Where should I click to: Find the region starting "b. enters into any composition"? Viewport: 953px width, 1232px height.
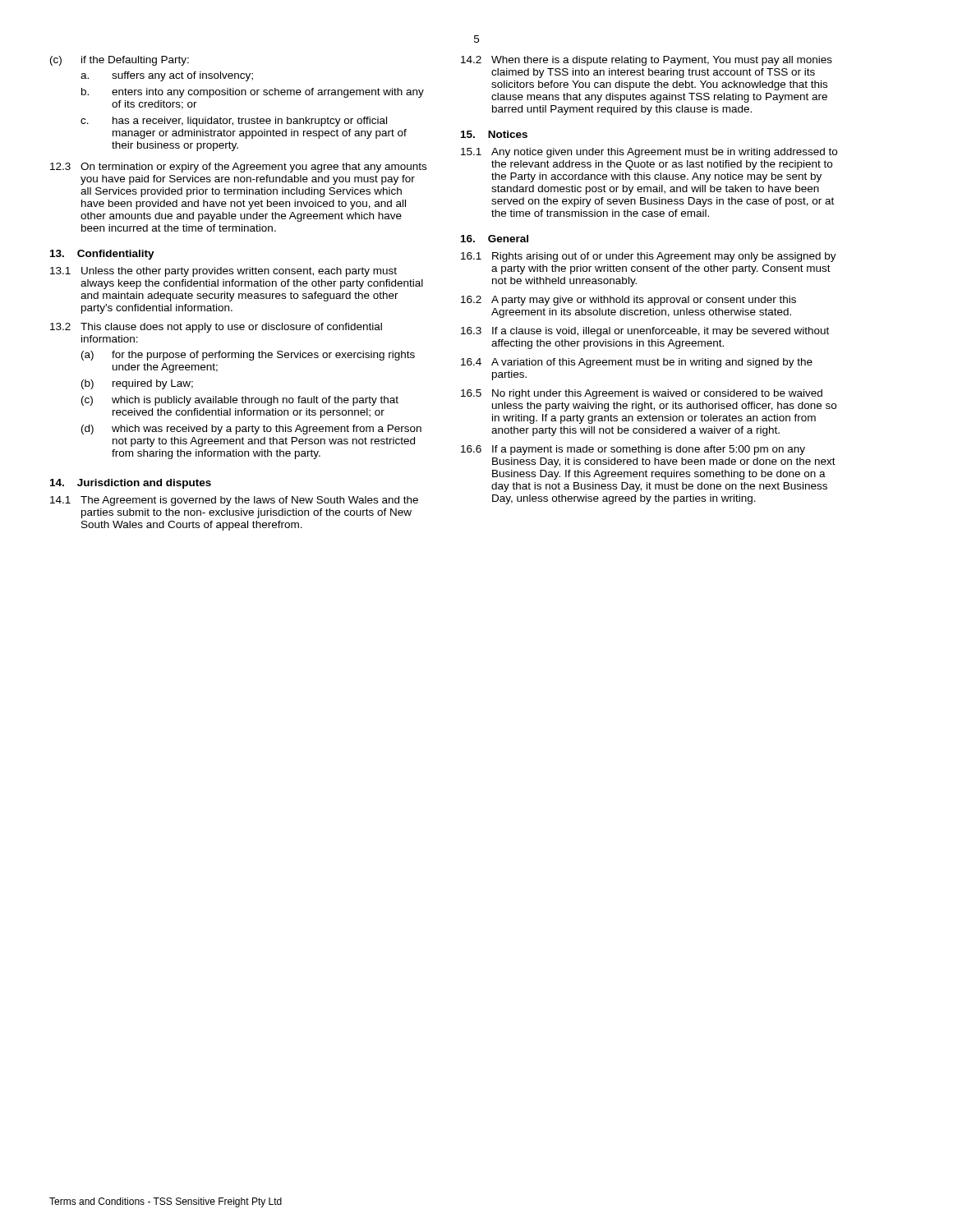pos(254,98)
